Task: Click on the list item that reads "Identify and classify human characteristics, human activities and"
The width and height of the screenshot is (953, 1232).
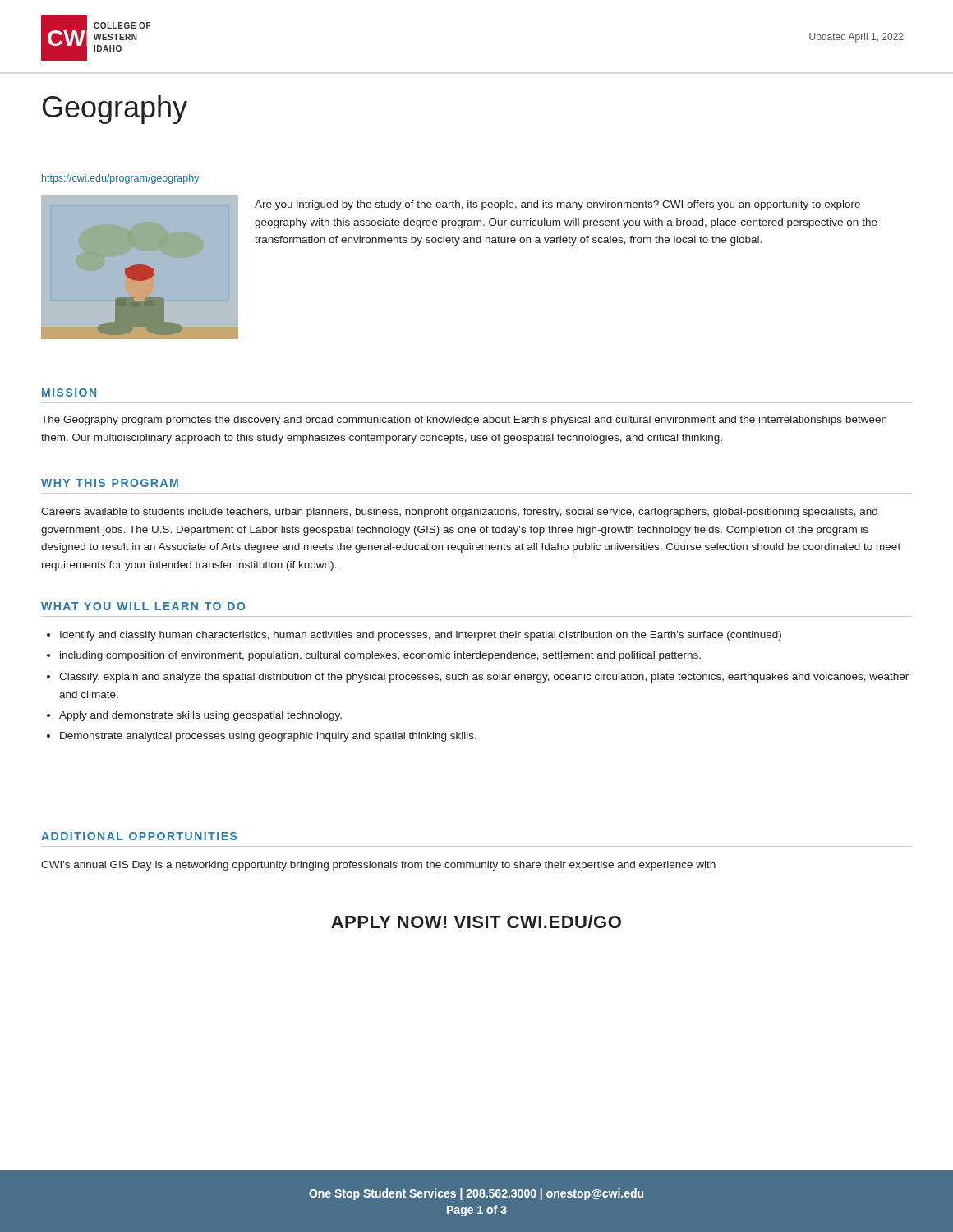Action: pyautogui.click(x=476, y=686)
